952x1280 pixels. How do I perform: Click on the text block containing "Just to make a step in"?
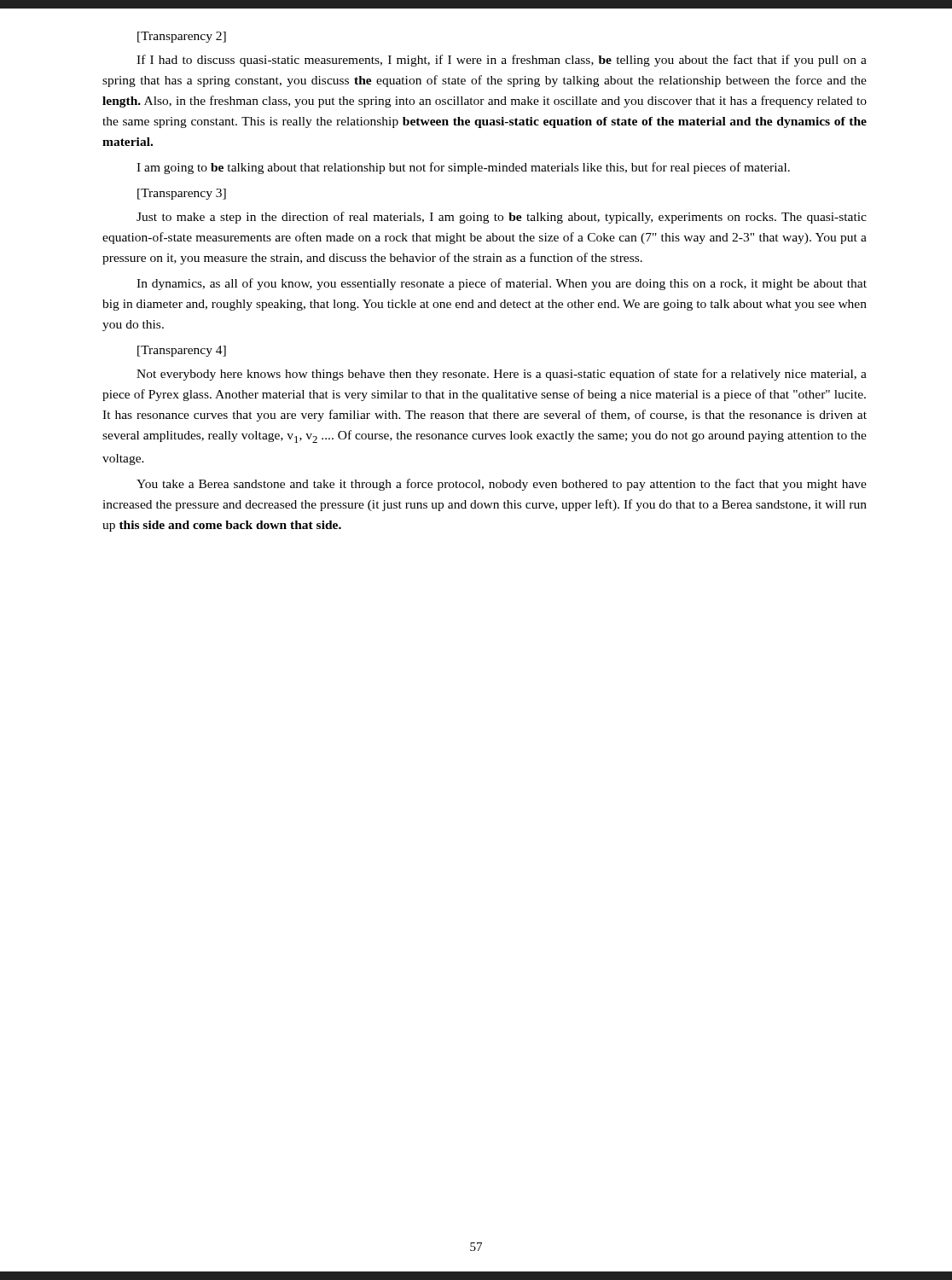[x=485, y=237]
